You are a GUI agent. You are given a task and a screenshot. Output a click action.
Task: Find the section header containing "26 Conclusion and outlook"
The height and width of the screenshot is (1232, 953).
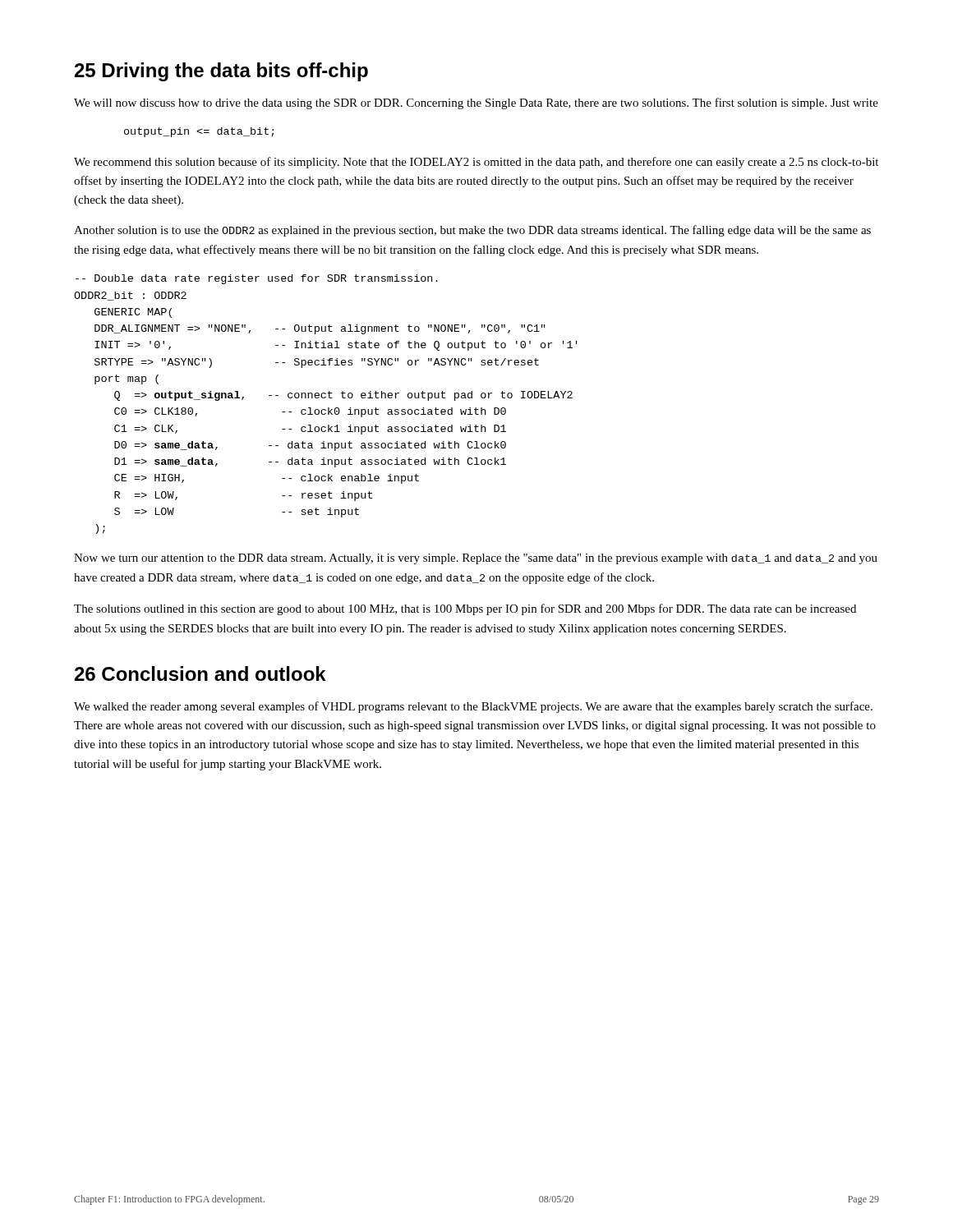coord(200,673)
